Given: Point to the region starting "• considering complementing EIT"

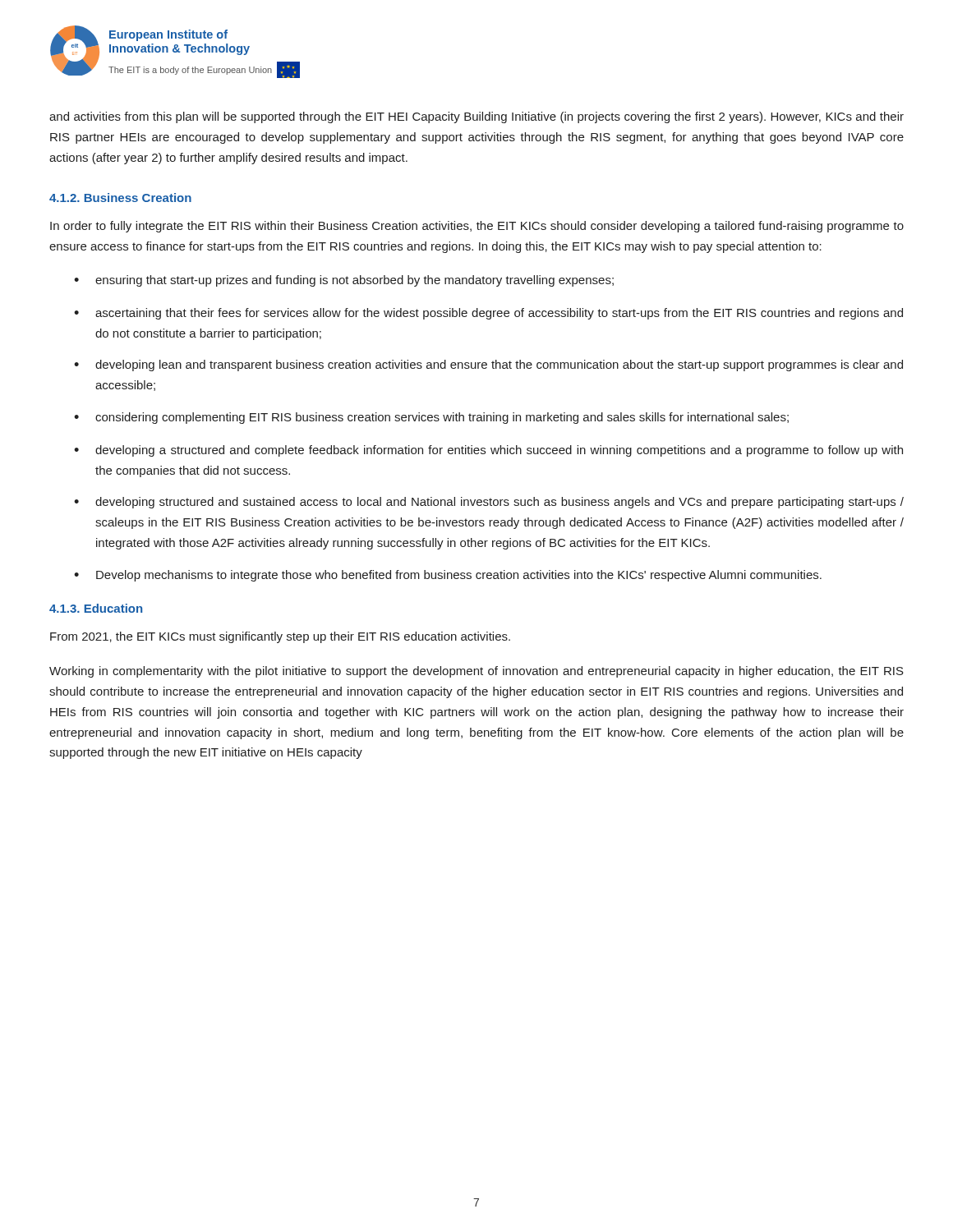Looking at the screenshot, I should (x=489, y=418).
